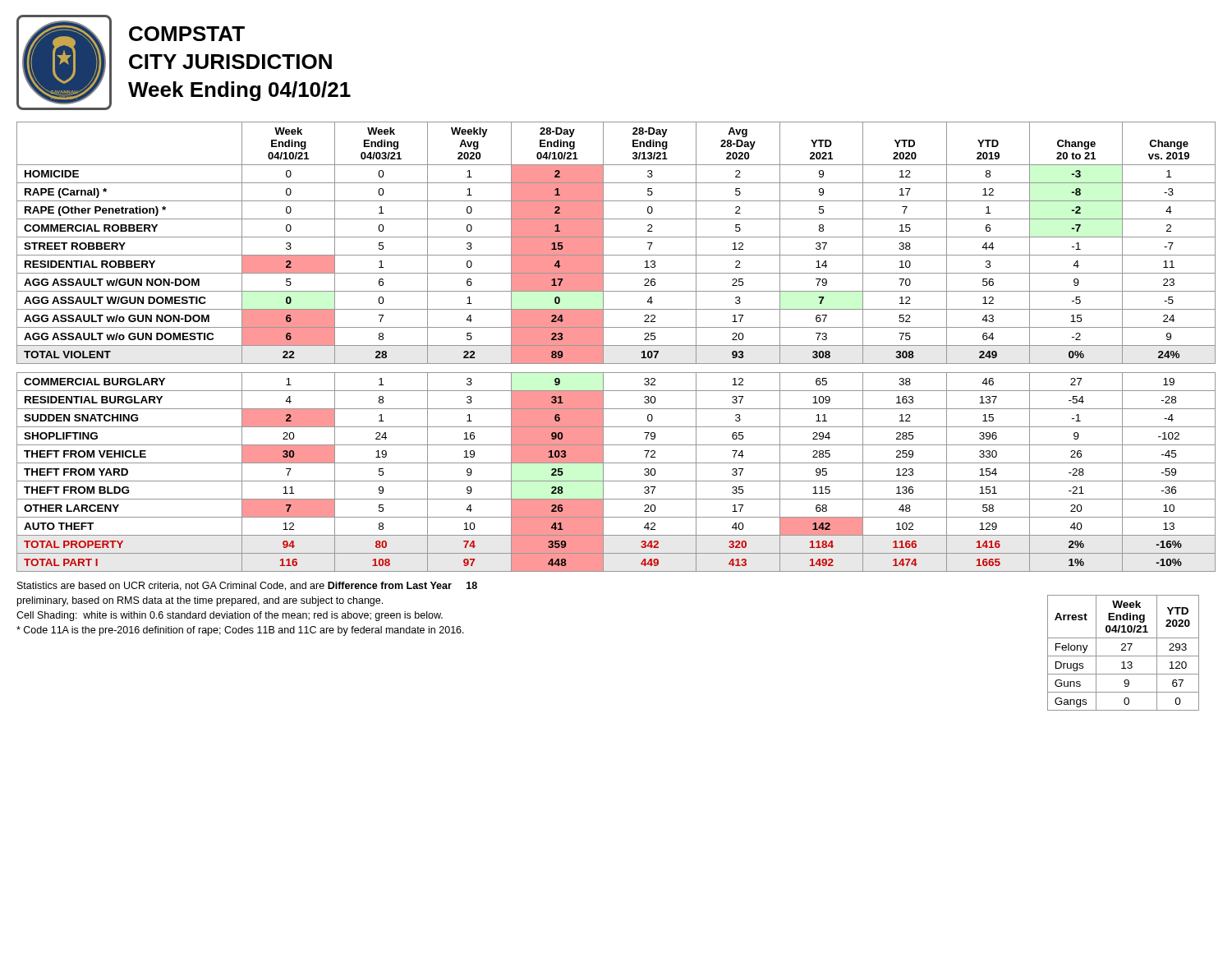Find the logo
Image resolution: width=1232 pixels, height=953 pixels.
[64, 62]
